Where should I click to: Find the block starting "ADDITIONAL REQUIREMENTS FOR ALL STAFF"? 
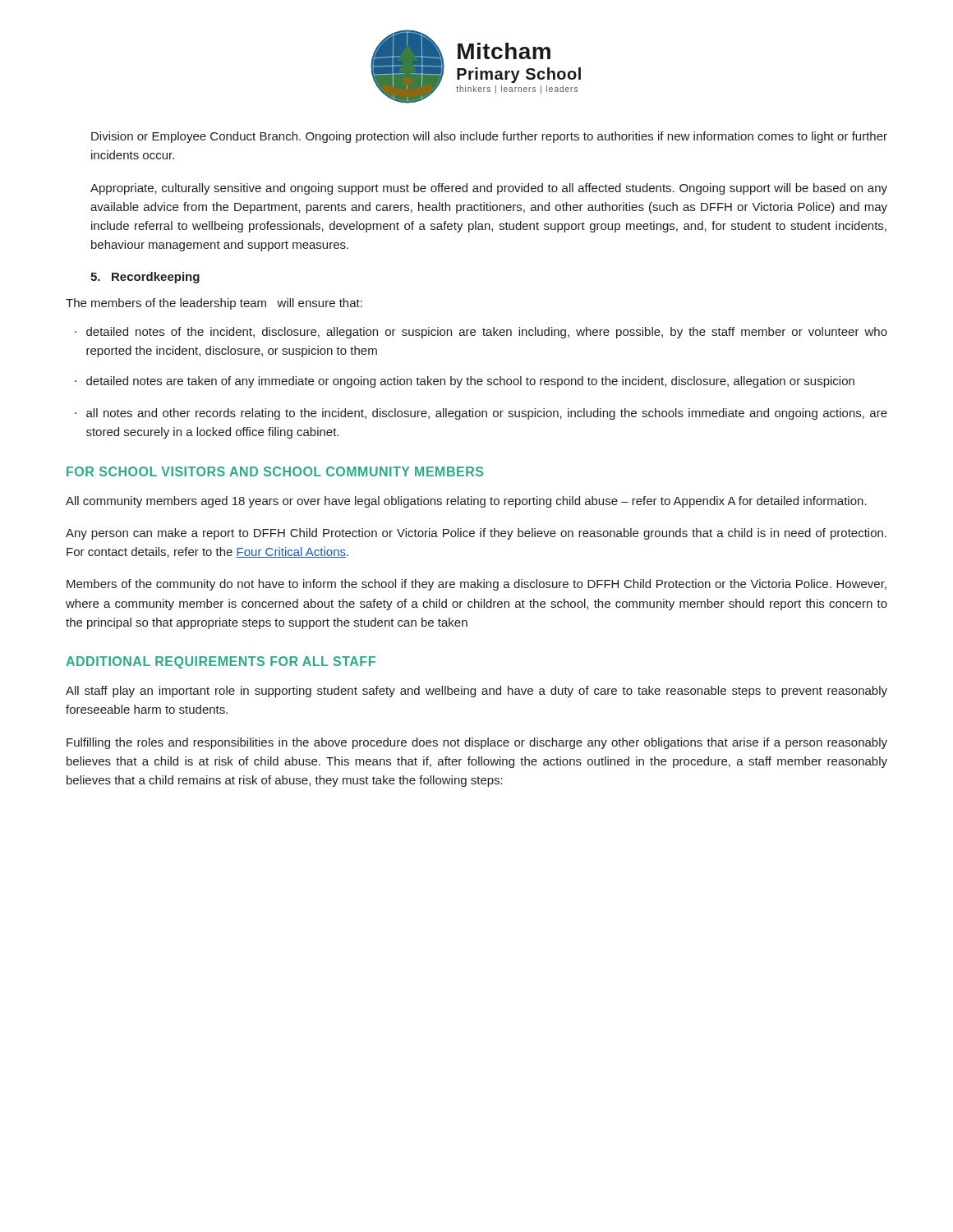(221, 662)
